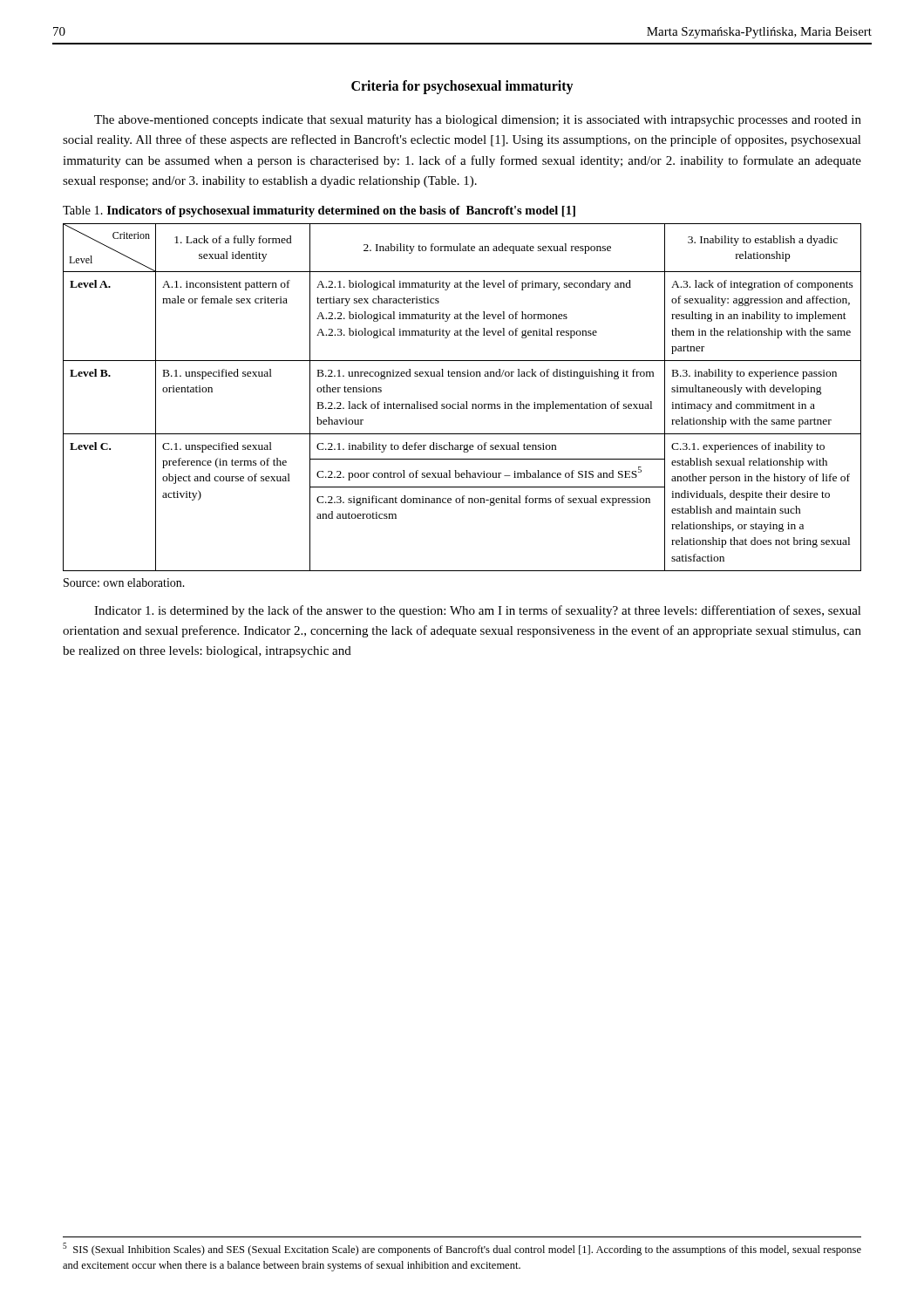Viewport: 924px width, 1308px height.
Task: Click where it says "Source: own elaboration."
Action: coord(124,583)
